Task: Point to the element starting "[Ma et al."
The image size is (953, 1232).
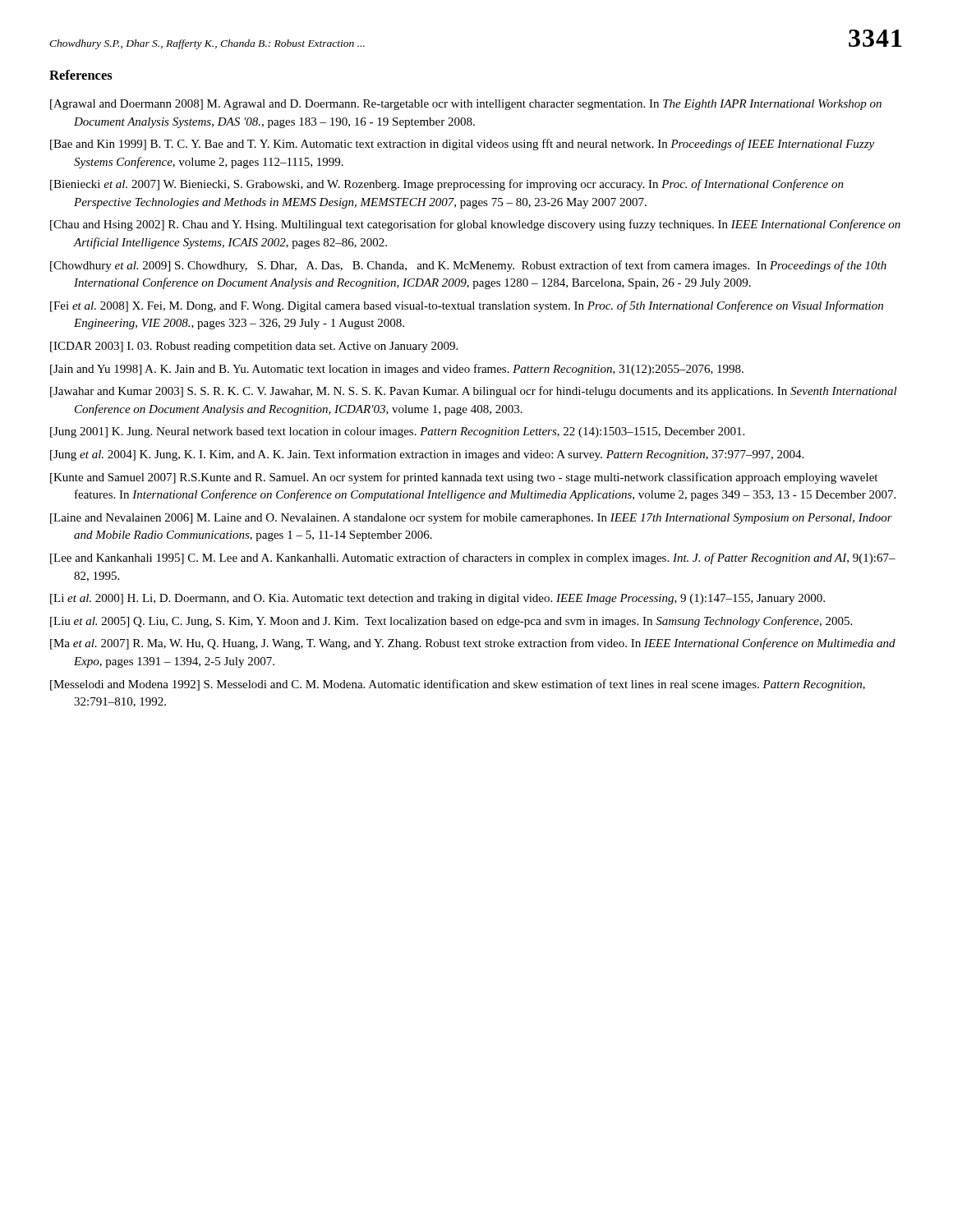Action: pos(472,652)
